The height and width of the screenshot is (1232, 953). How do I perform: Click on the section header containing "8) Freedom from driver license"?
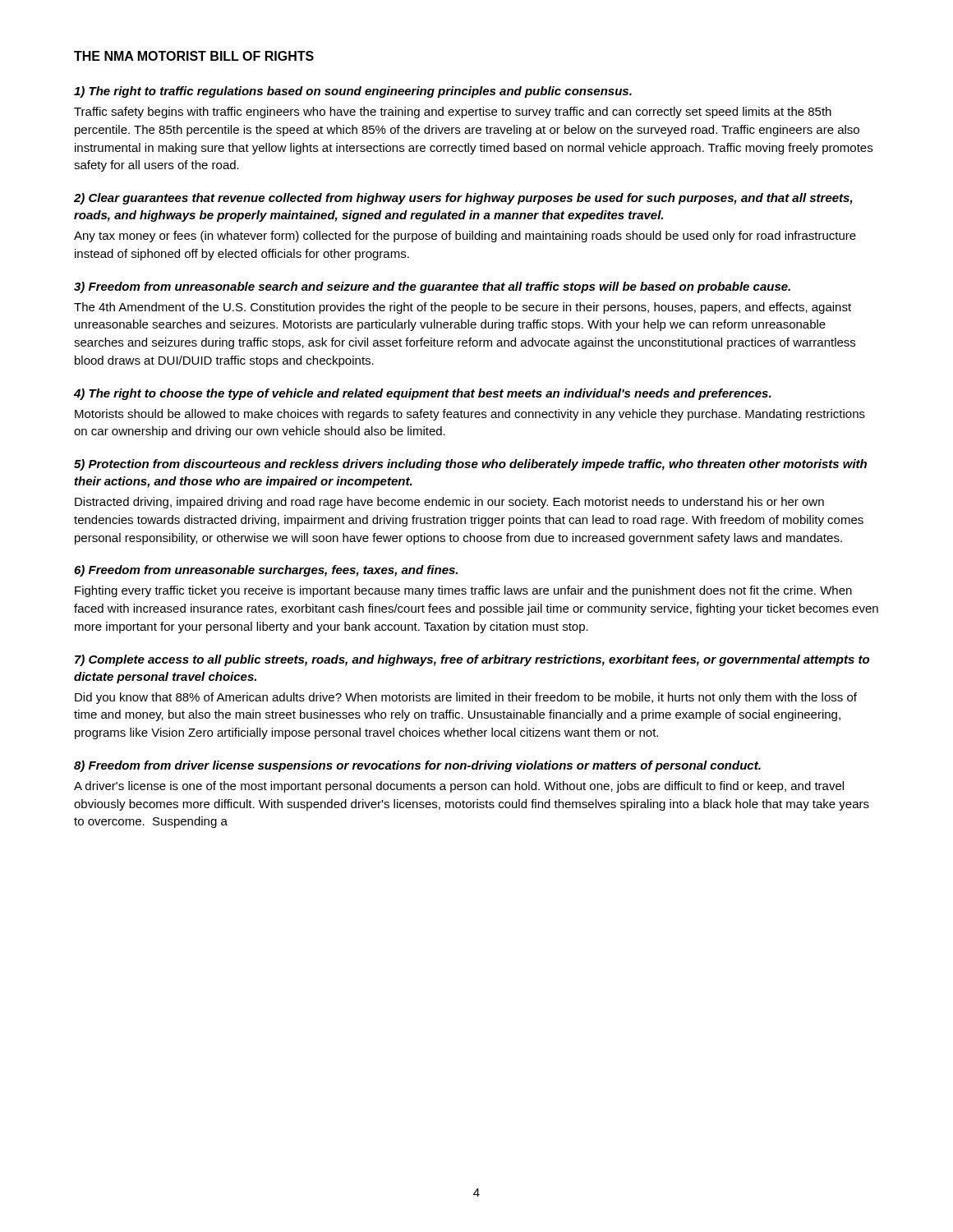tap(476, 793)
